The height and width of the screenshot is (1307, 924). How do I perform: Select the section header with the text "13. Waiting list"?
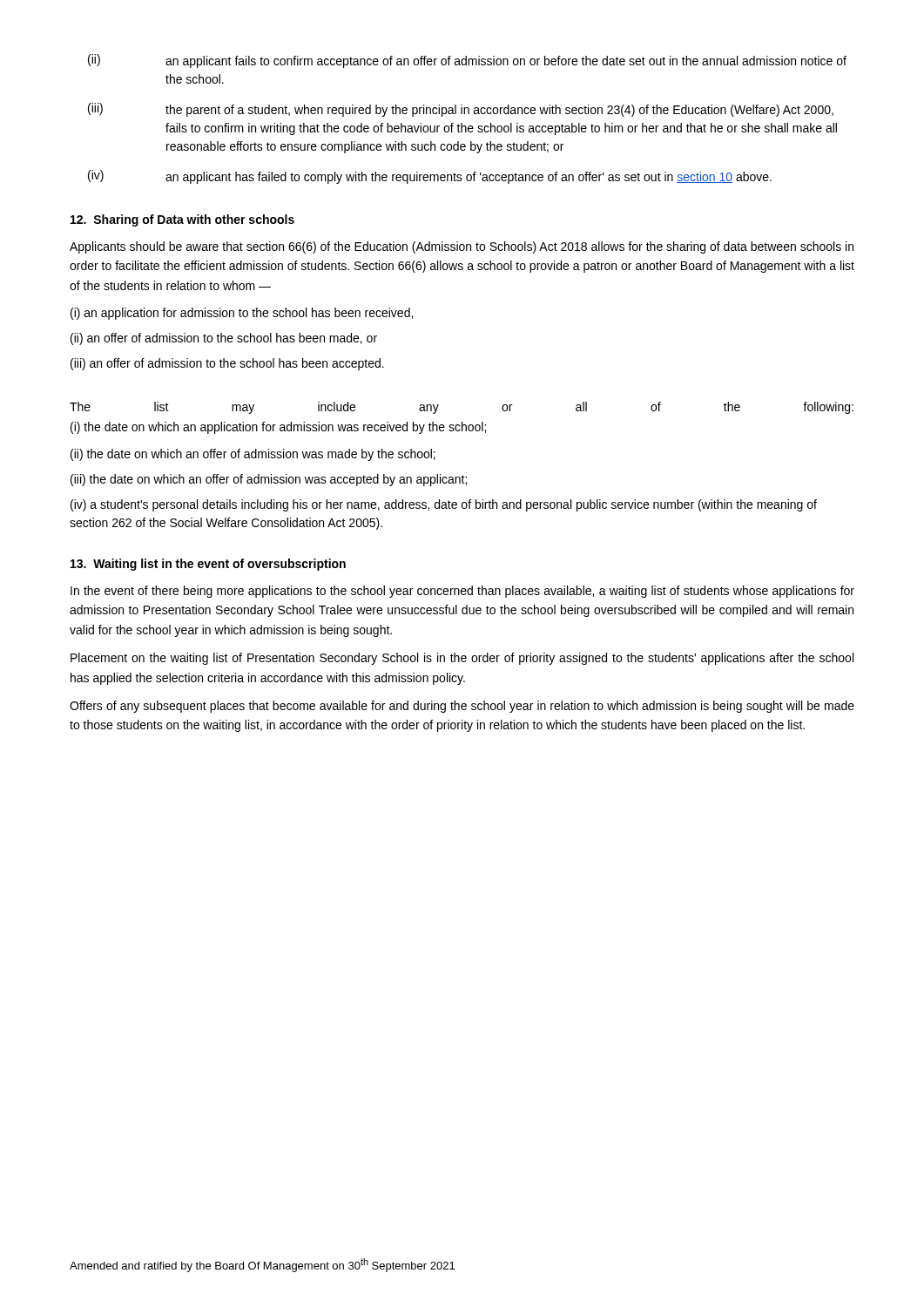click(x=208, y=564)
